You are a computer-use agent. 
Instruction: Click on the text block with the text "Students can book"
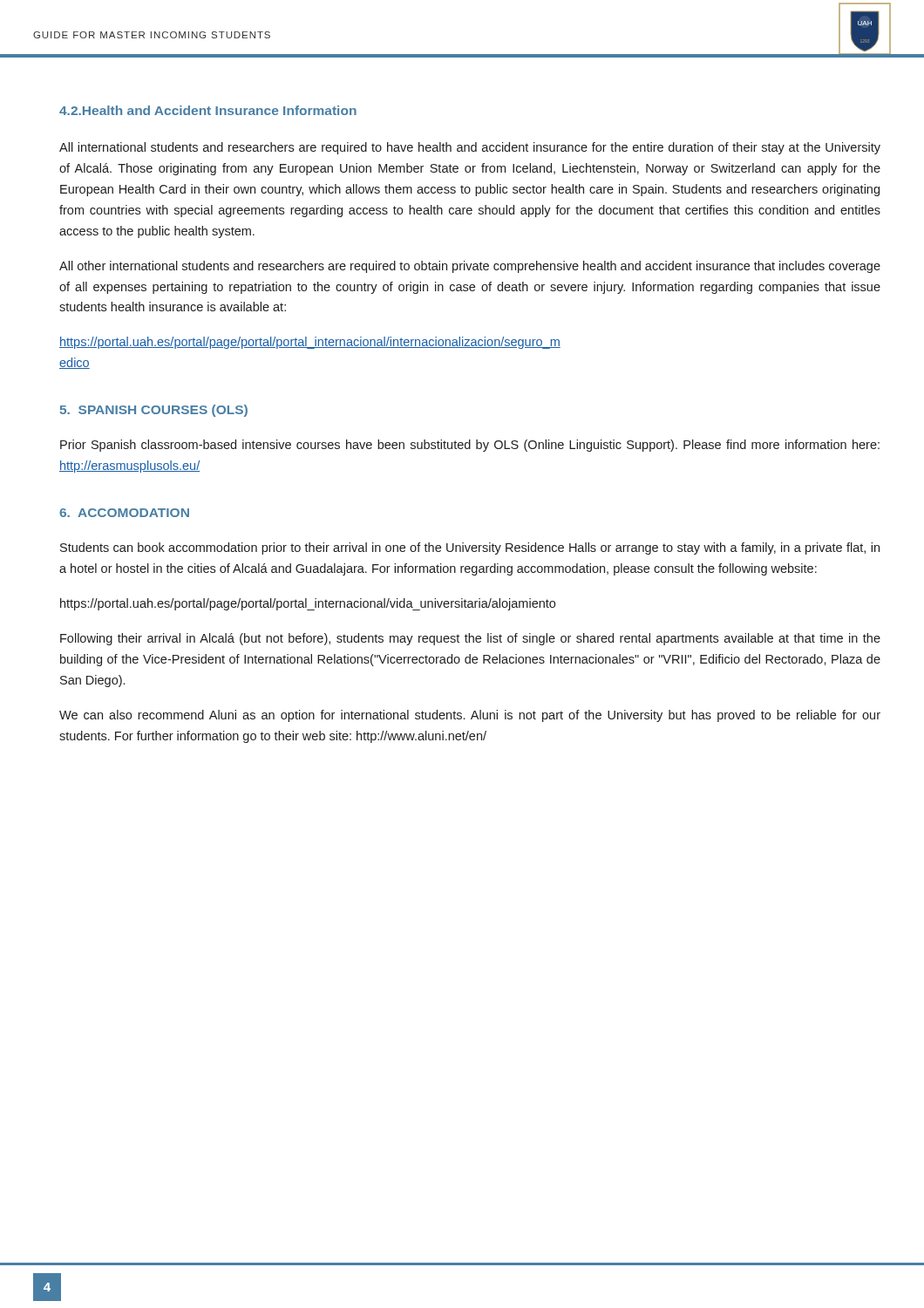(470, 558)
